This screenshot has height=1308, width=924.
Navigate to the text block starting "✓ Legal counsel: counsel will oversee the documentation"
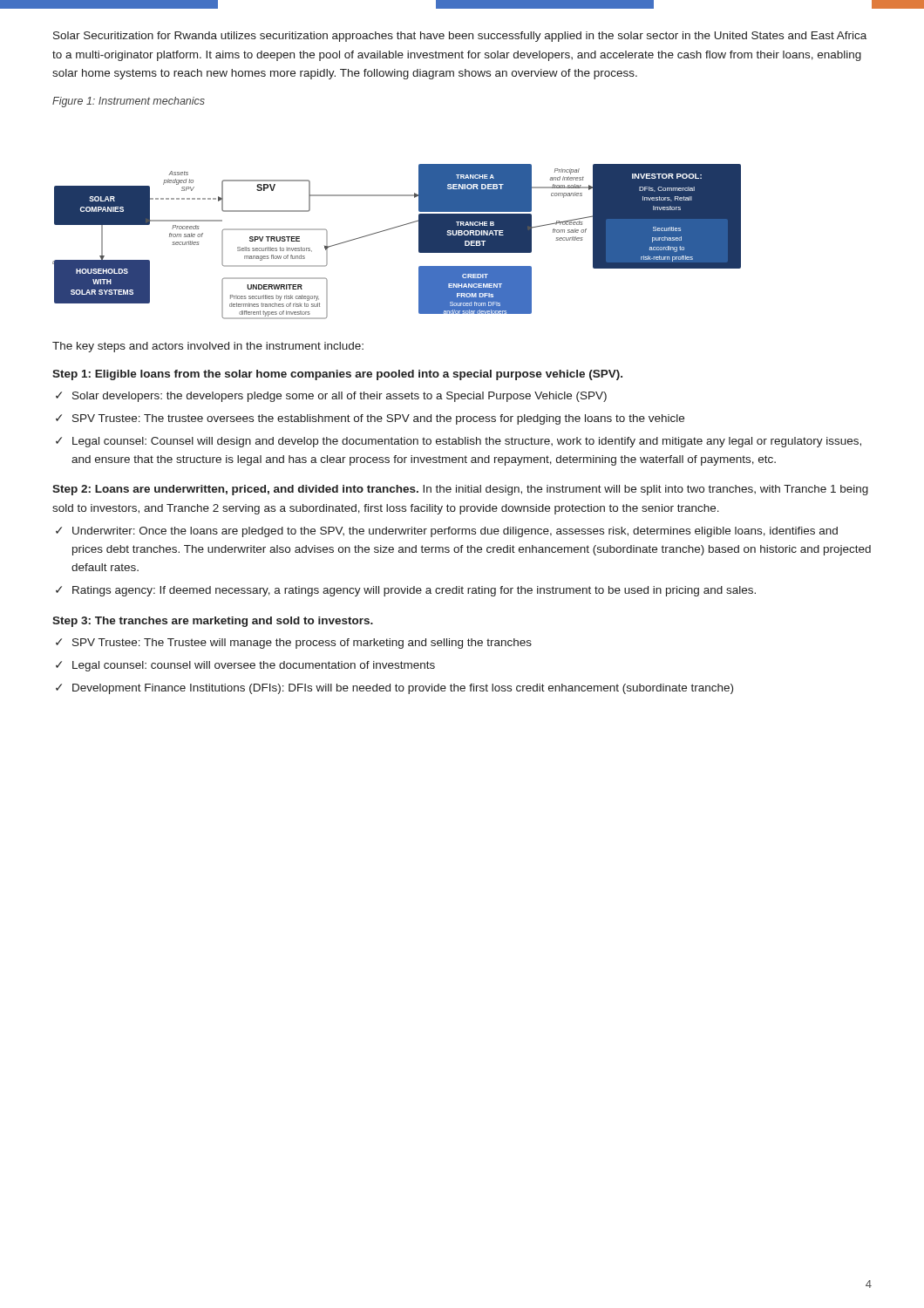[x=245, y=666]
